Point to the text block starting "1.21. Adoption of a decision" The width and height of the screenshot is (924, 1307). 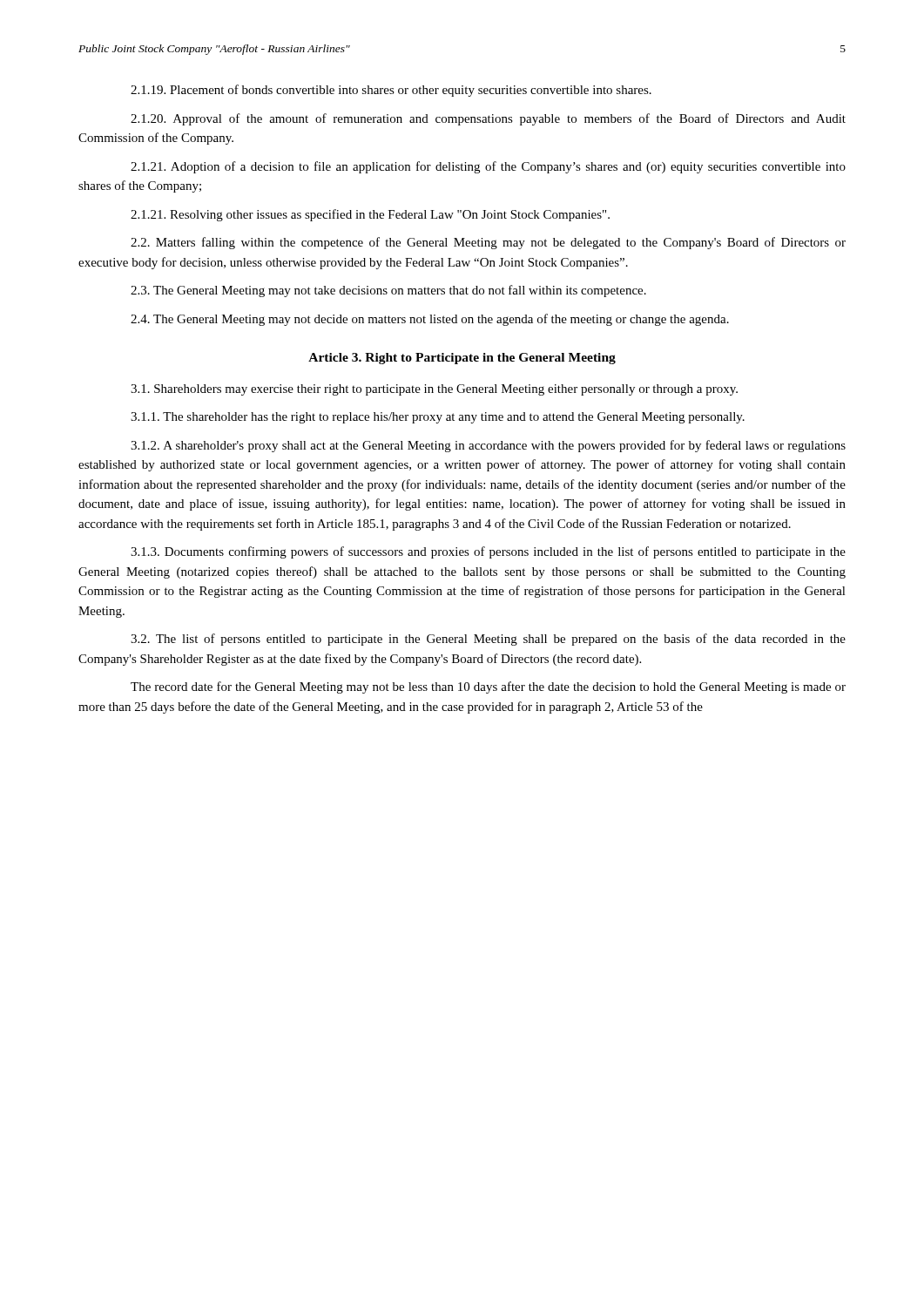pyautogui.click(x=462, y=176)
